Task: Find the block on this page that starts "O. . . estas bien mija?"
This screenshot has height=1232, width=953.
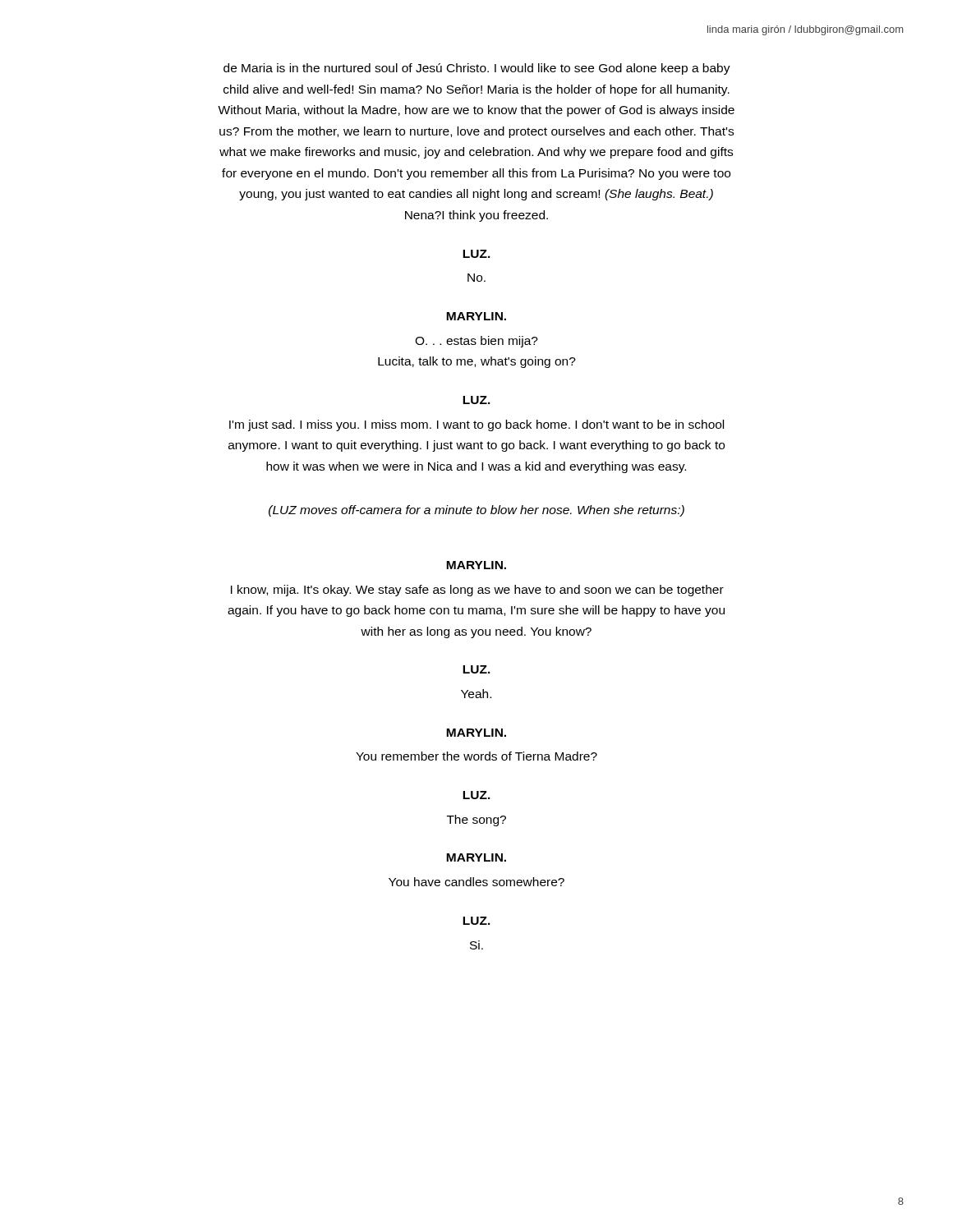Action: click(x=476, y=351)
